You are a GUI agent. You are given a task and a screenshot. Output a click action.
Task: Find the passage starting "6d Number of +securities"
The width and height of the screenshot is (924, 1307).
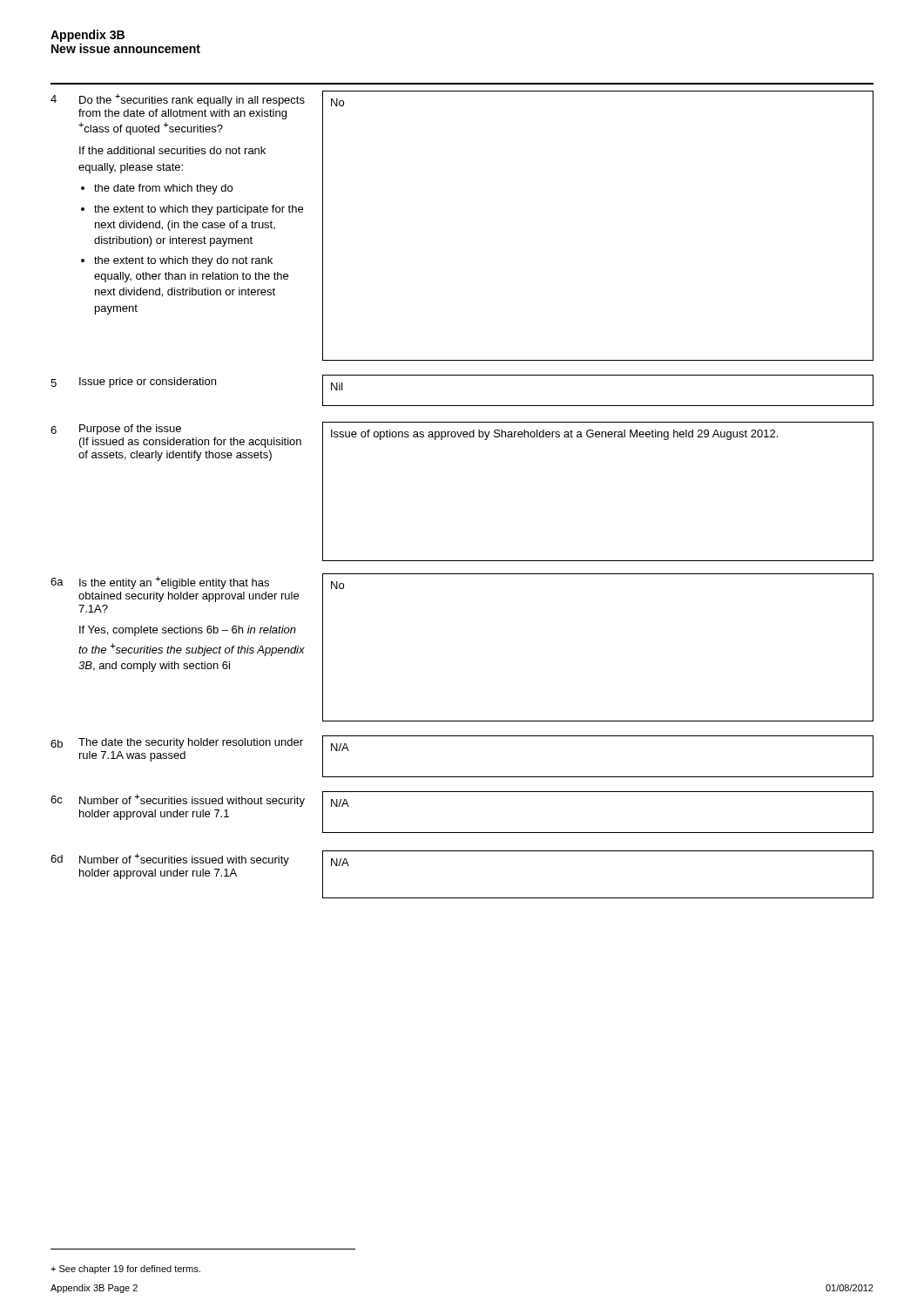point(462,874)
